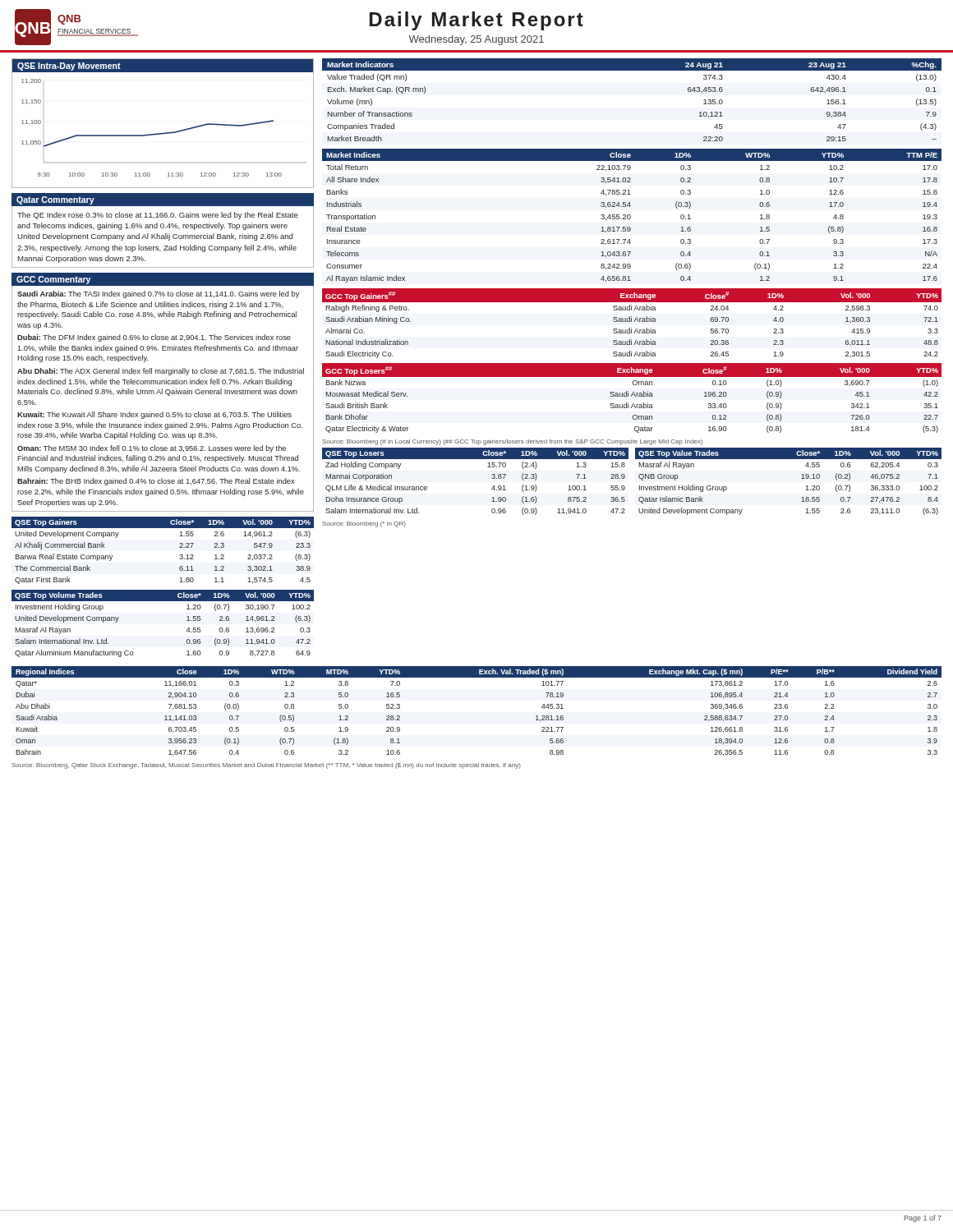Image resolution: width=953 pixels, height=1232 pixels.
Task: Select the table that reads "Al Rayan Islamic Index"
Action: (x=632, y=216)
